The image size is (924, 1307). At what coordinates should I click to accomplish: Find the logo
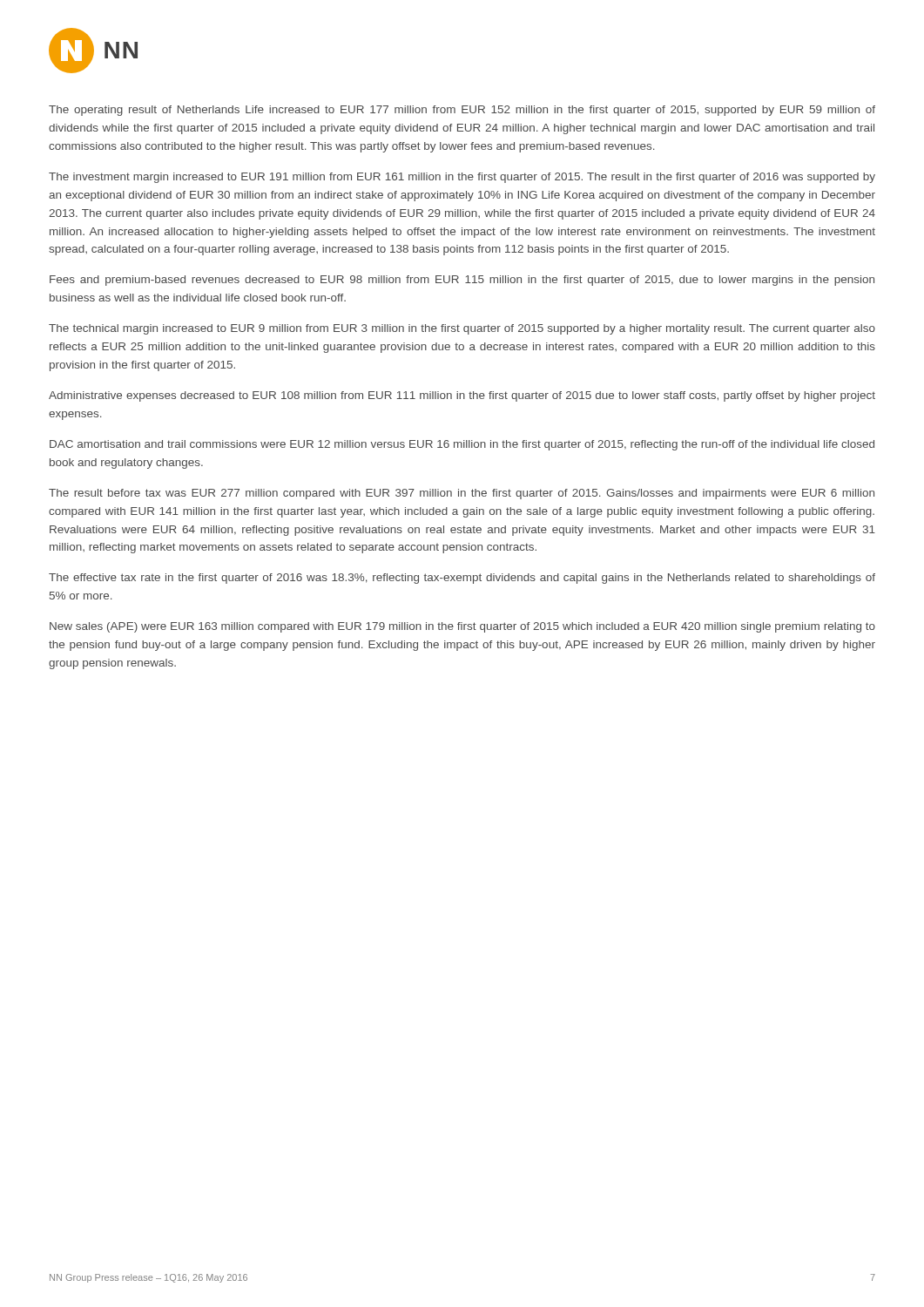point(94,51)
